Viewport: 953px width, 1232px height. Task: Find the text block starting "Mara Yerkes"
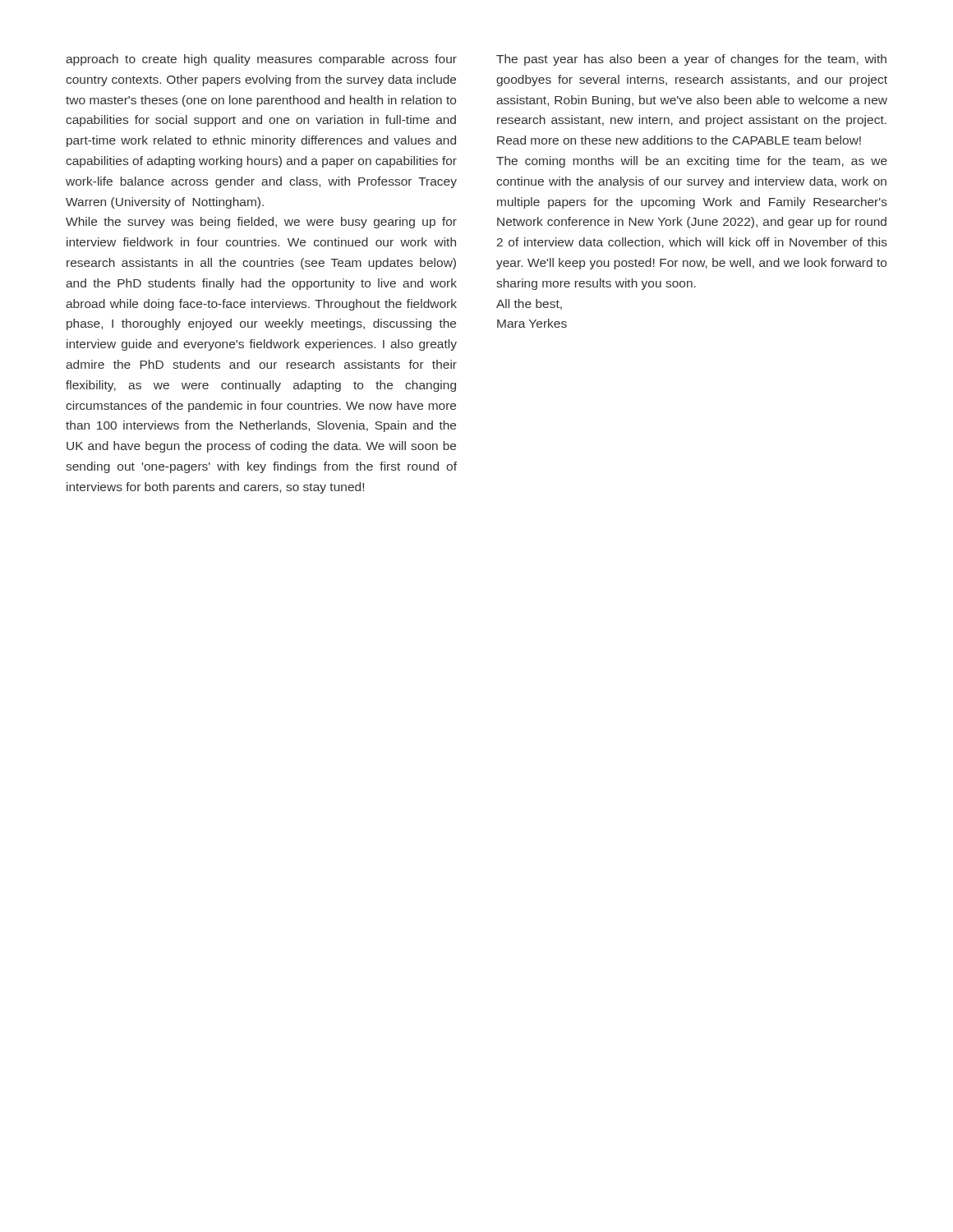click(532, 323)
